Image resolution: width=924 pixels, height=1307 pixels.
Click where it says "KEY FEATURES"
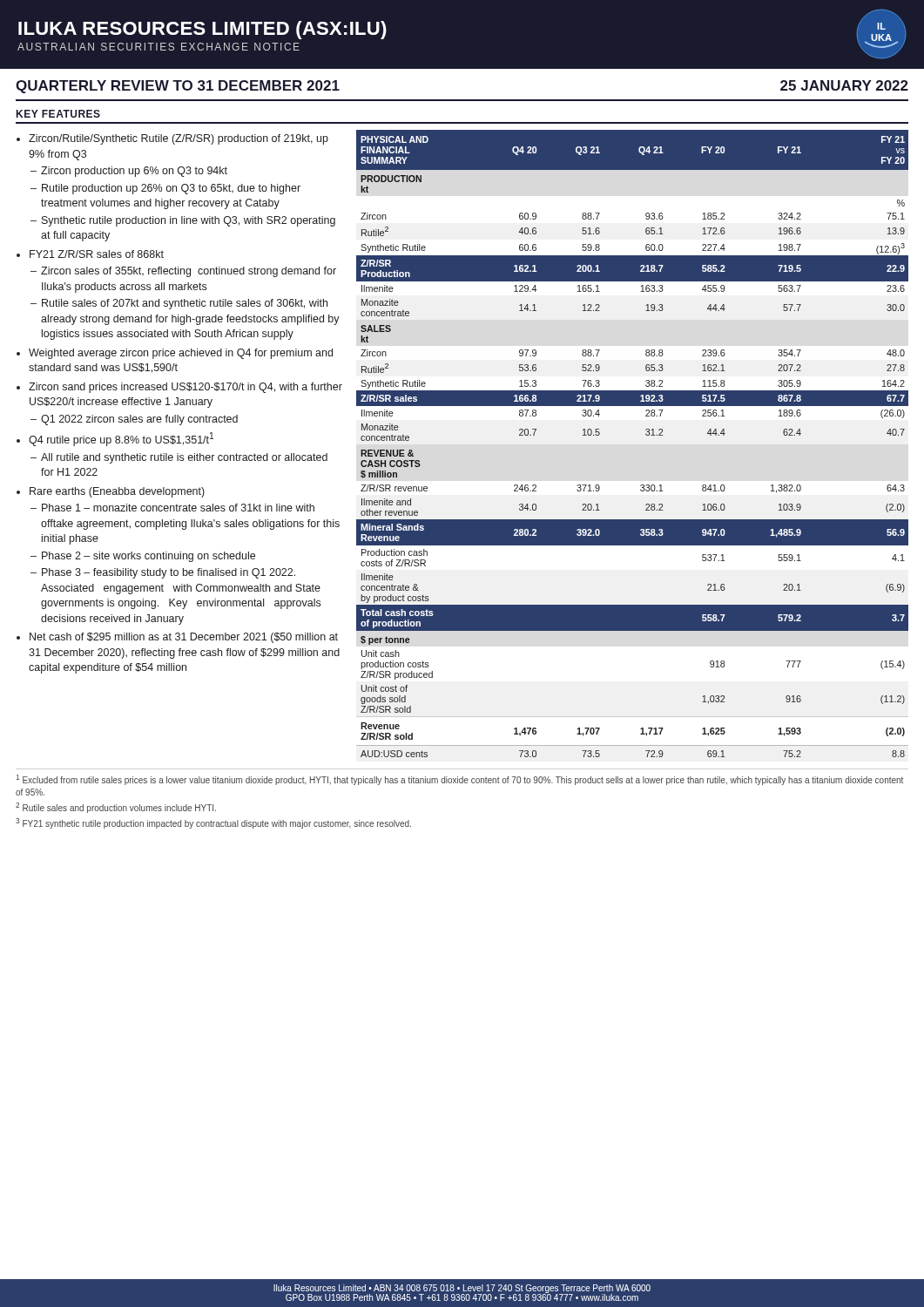pyautogui.click(x=58, y=114)
